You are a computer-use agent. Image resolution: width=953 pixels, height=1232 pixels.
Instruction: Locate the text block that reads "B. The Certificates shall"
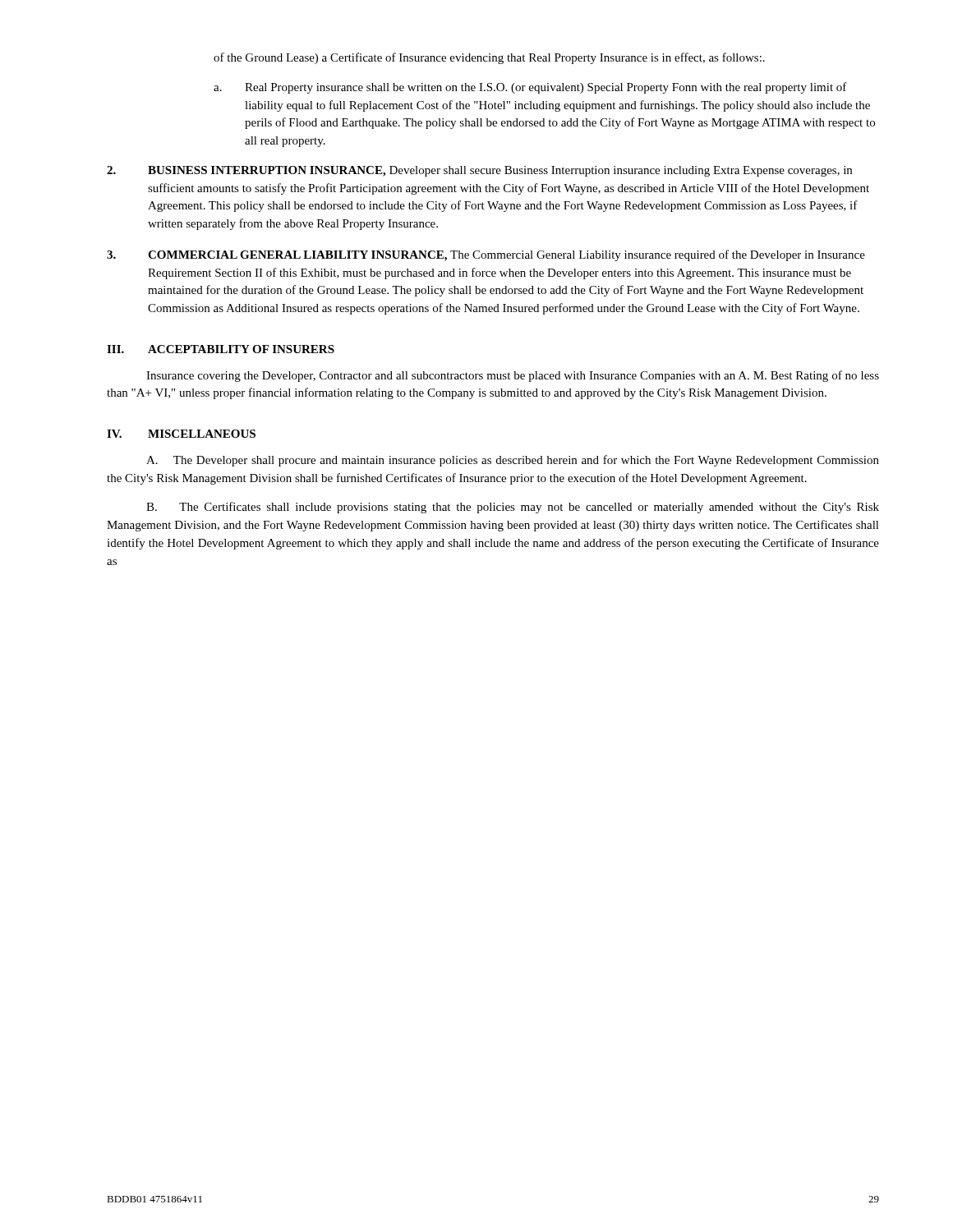pos(493,534)
